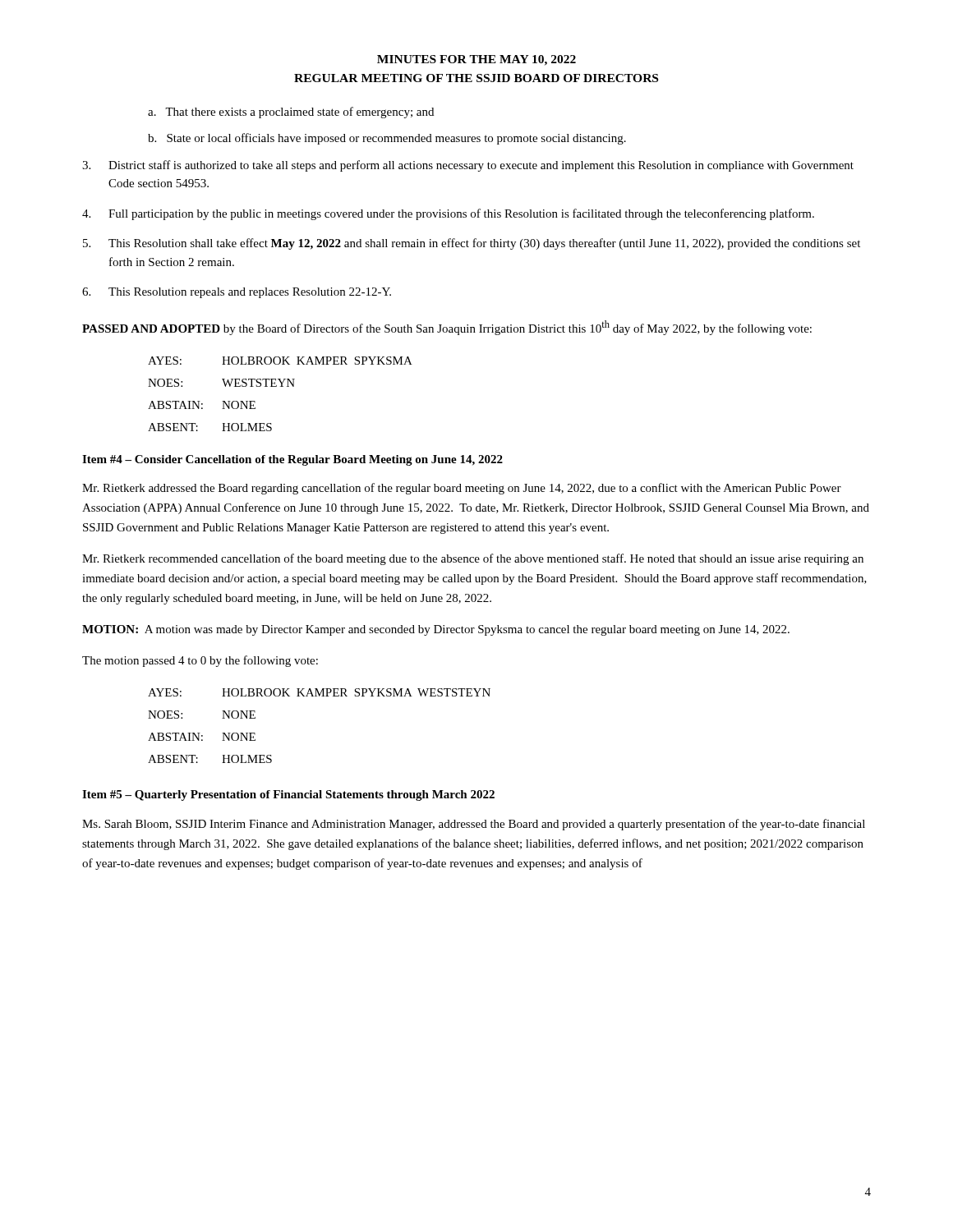This screenshot has width=953, height=1232.
Task: Find the text block that says "The motion passed"
Action: (200, 660)
